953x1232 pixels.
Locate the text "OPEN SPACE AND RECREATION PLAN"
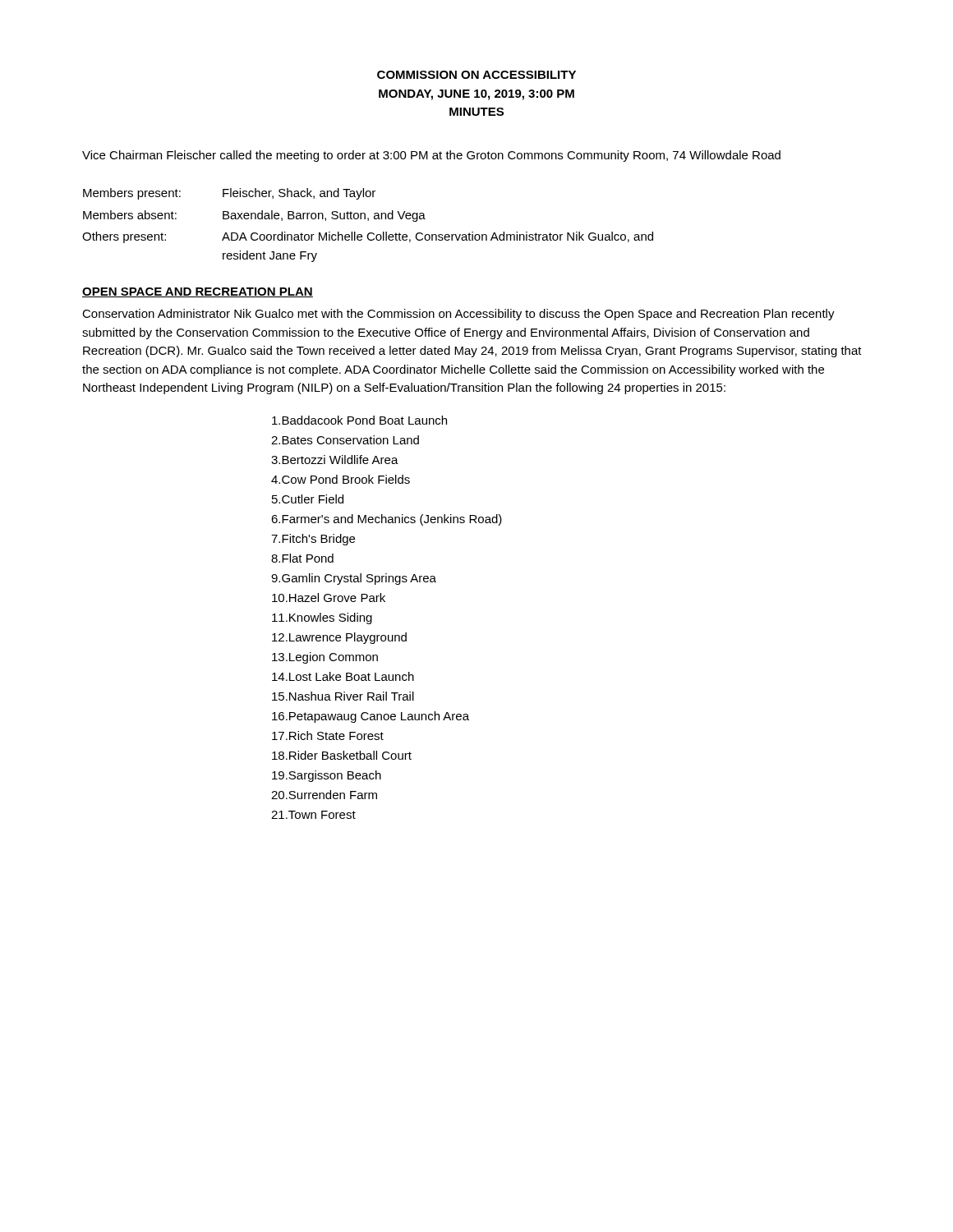197,291
